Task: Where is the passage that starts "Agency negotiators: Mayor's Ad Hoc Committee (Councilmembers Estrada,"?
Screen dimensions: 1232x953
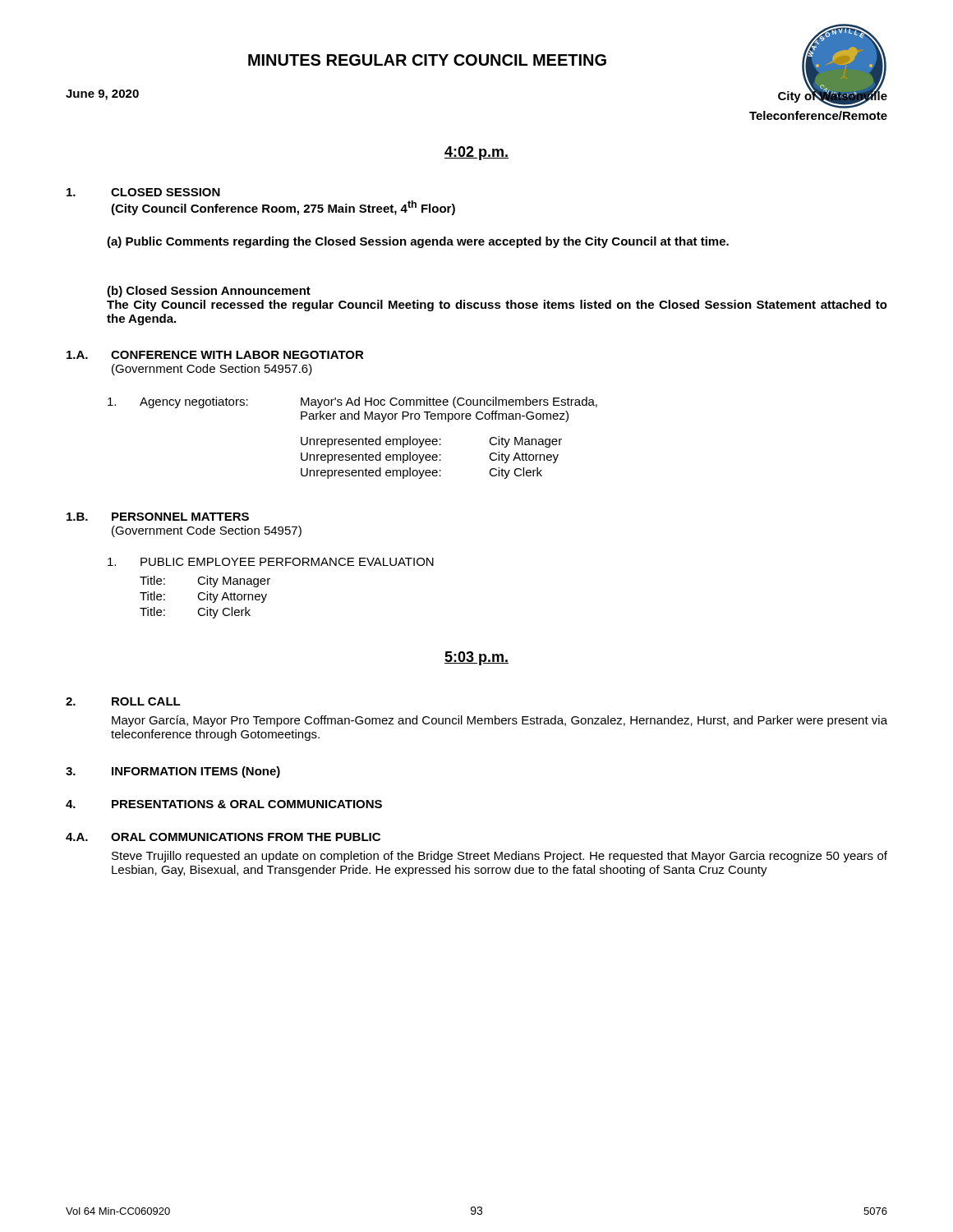Action: 352,437
